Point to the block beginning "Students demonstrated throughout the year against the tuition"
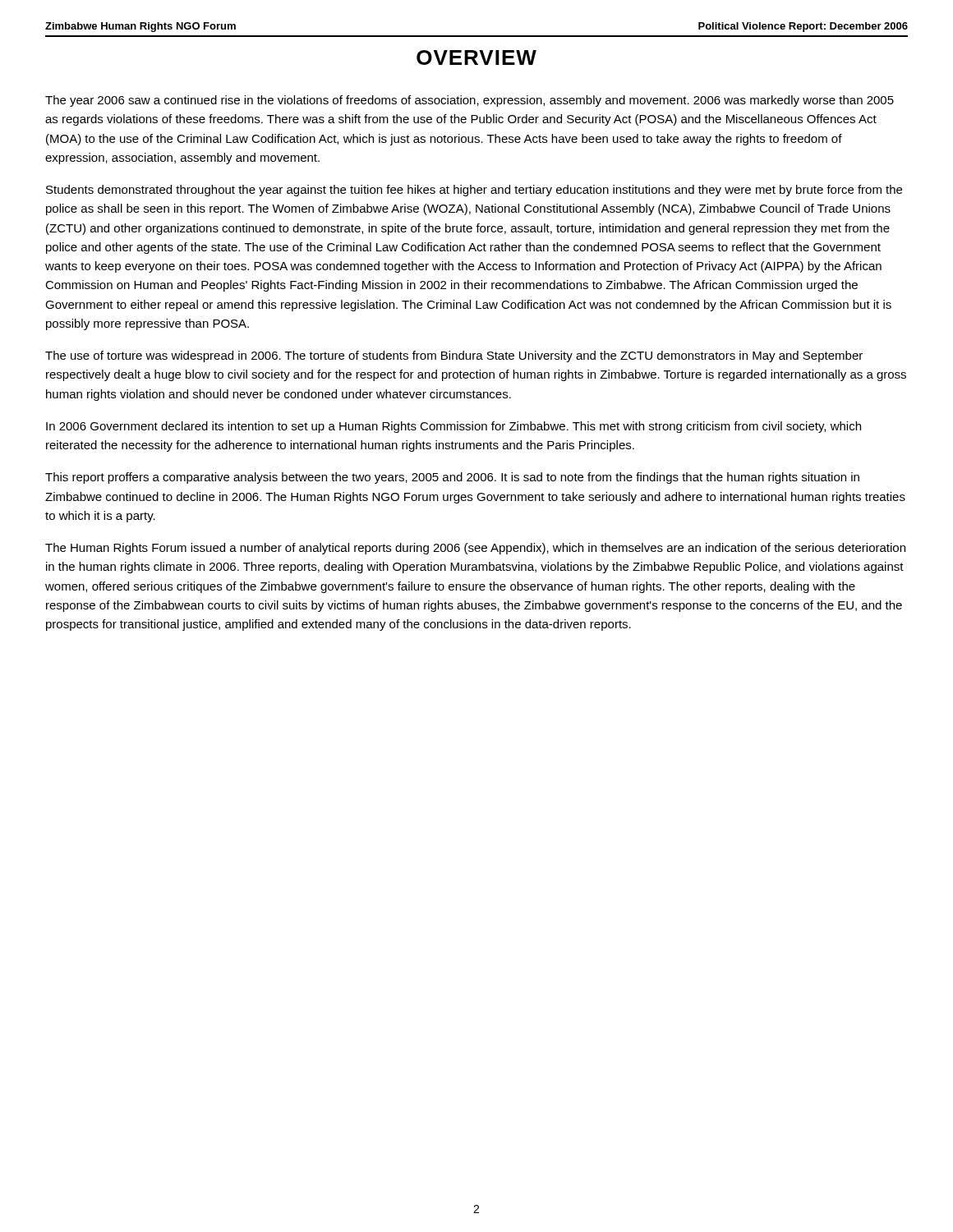 pyautogui.click(x=476, y=256)
